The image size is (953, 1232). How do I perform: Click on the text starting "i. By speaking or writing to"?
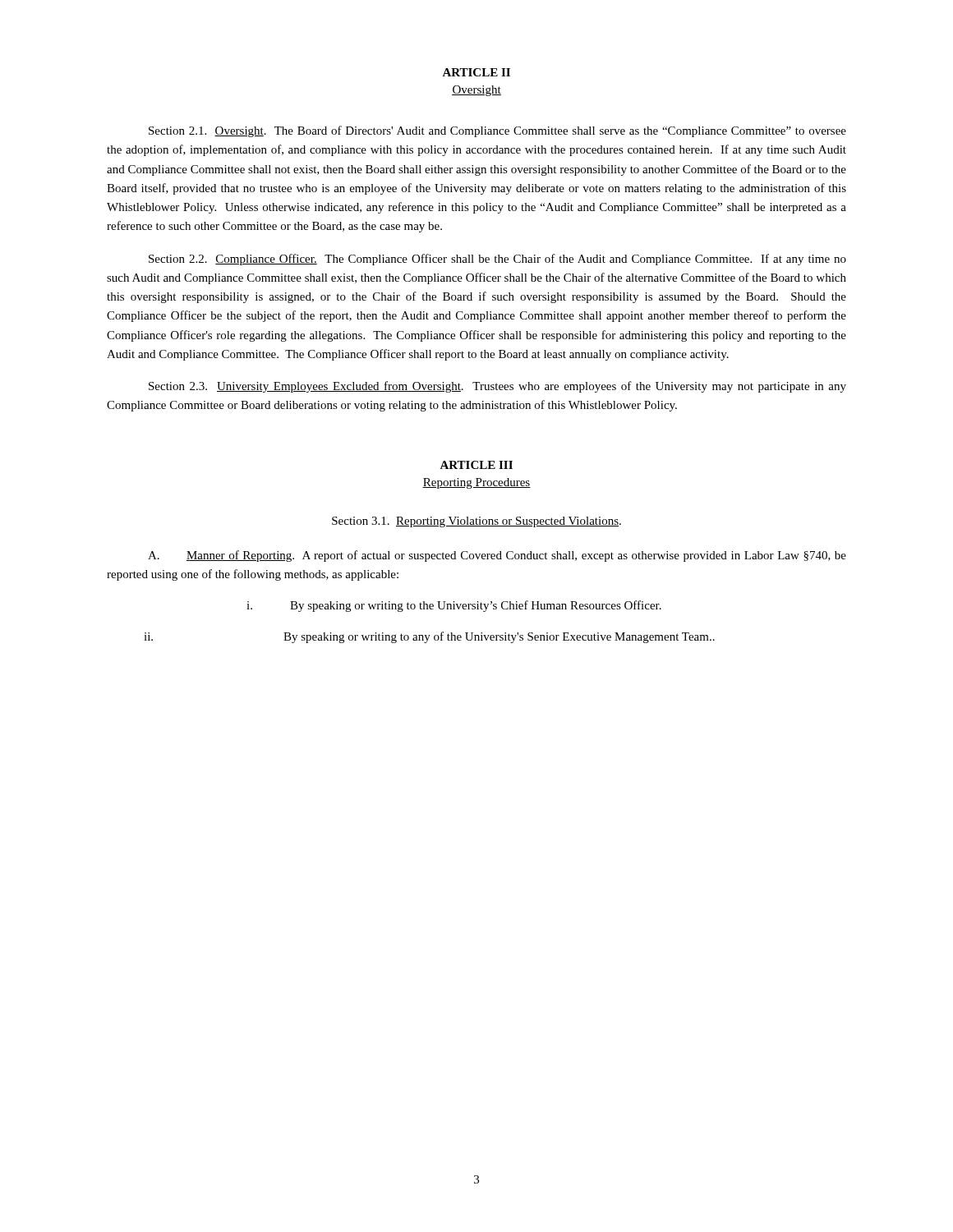pos(454,605)
